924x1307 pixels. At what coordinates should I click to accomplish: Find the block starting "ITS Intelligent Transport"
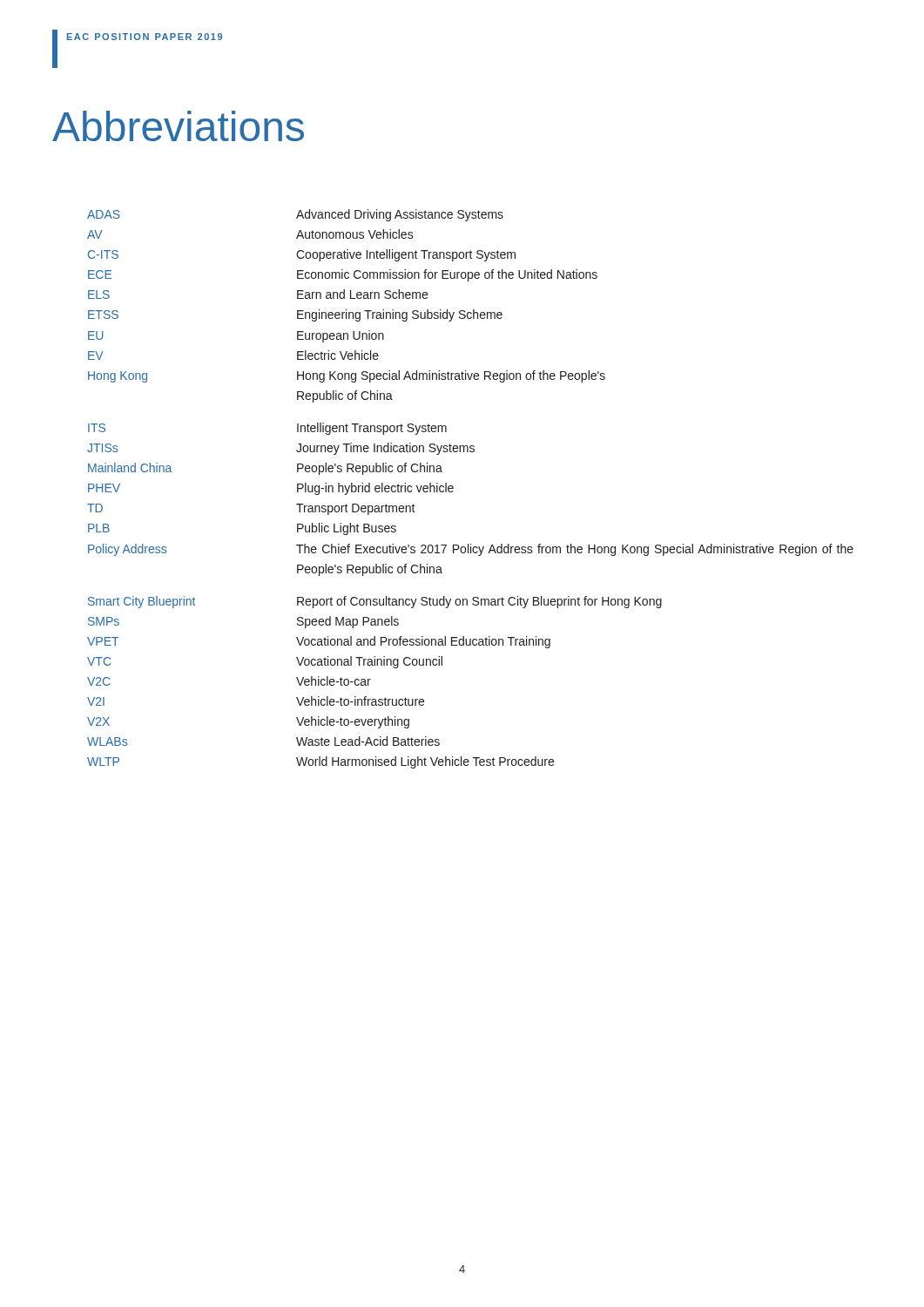click(94, 428)
